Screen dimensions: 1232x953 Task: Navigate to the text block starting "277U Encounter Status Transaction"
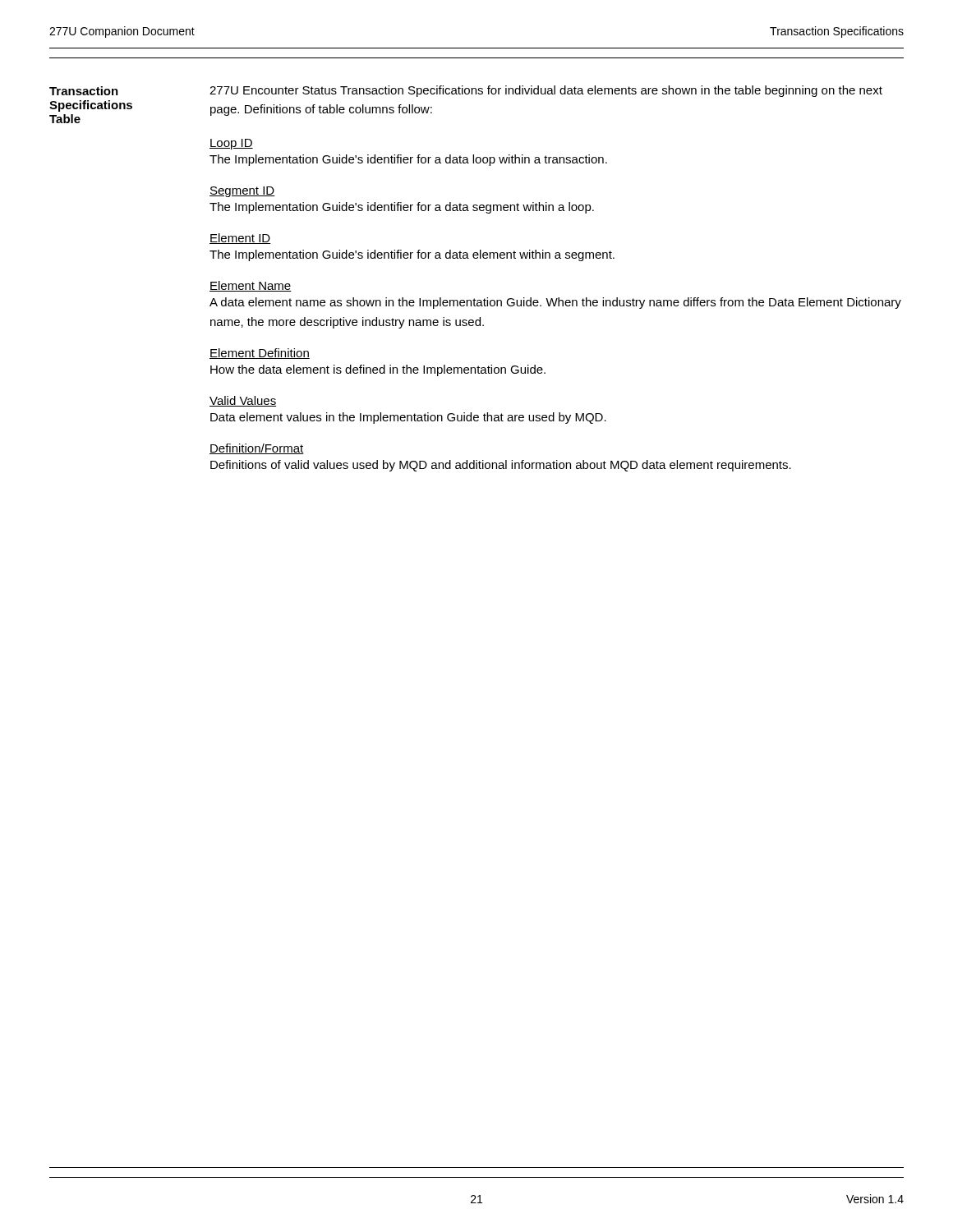point(546,99)
